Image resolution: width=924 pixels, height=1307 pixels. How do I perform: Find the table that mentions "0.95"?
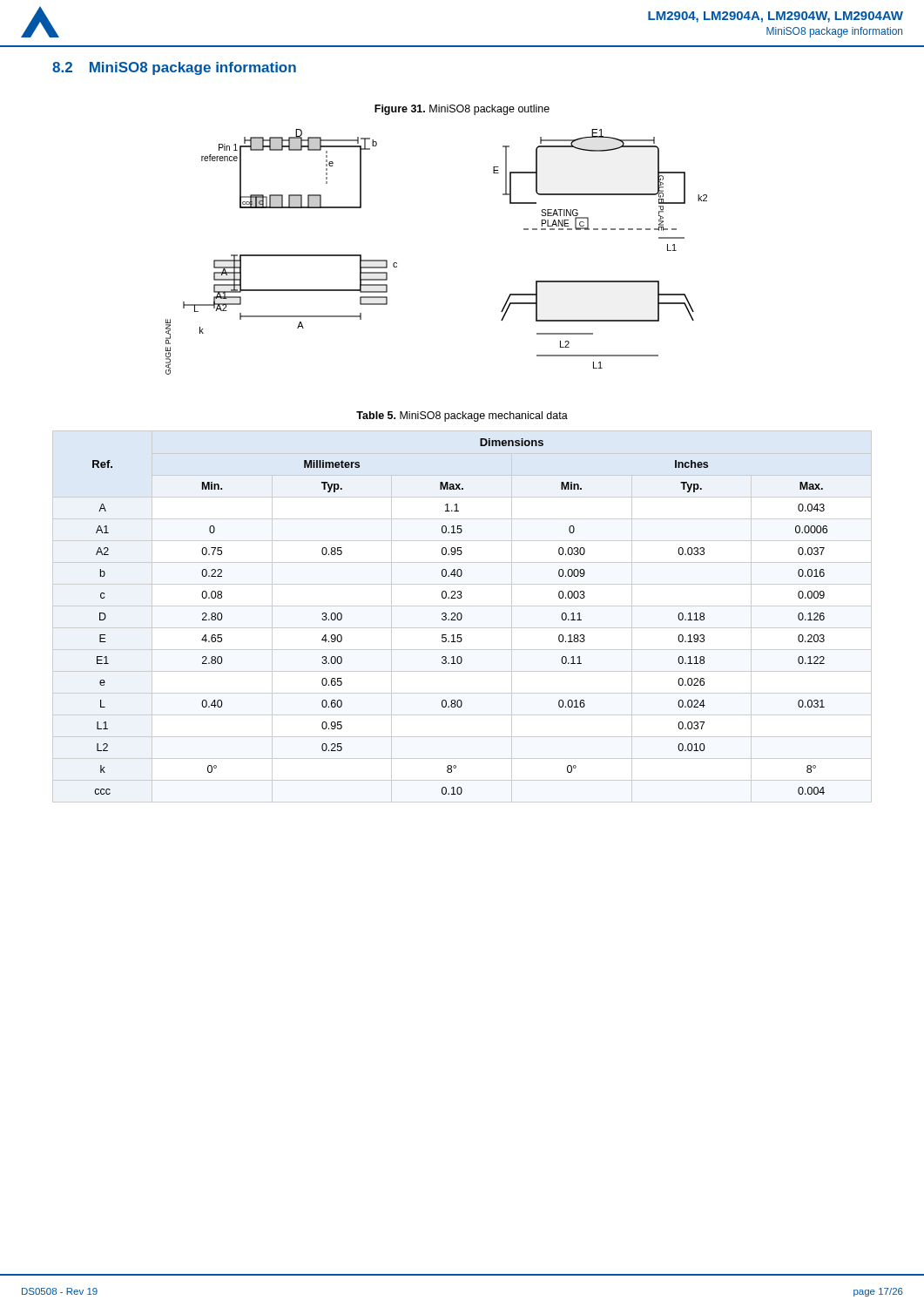tap(462, 616)
